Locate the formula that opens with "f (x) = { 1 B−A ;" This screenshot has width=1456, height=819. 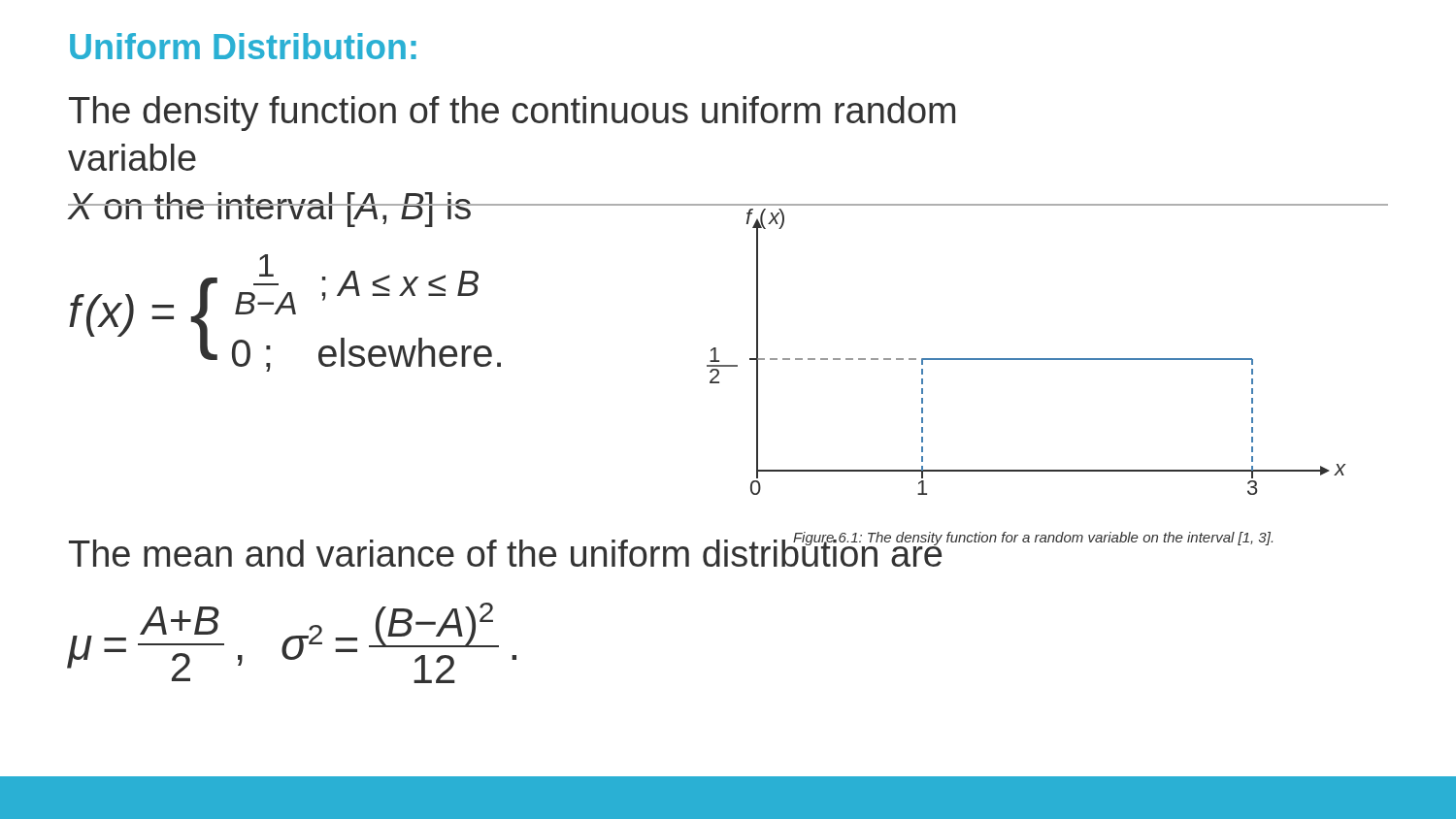286,311
